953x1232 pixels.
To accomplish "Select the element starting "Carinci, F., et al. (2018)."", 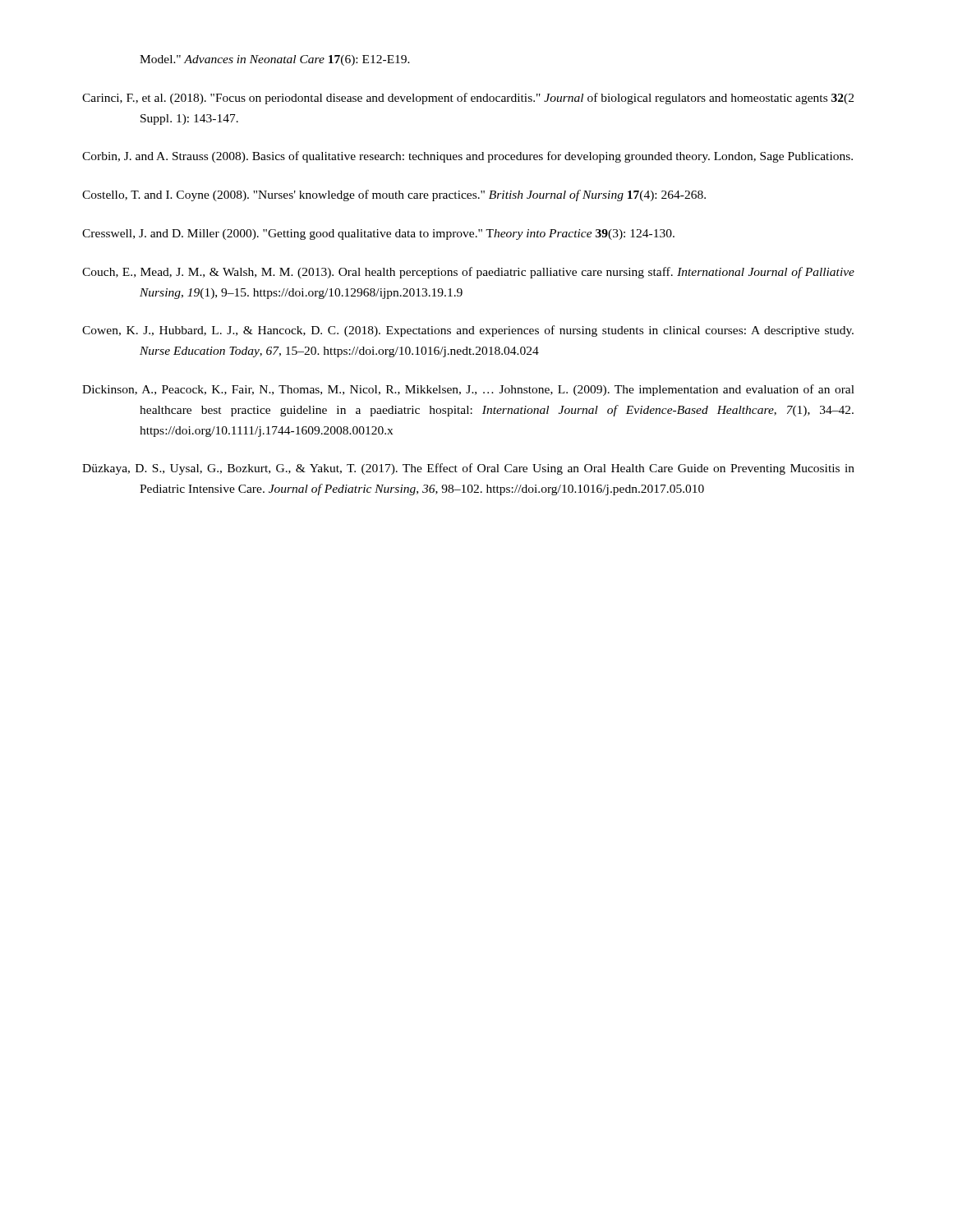I will (468, 107).
